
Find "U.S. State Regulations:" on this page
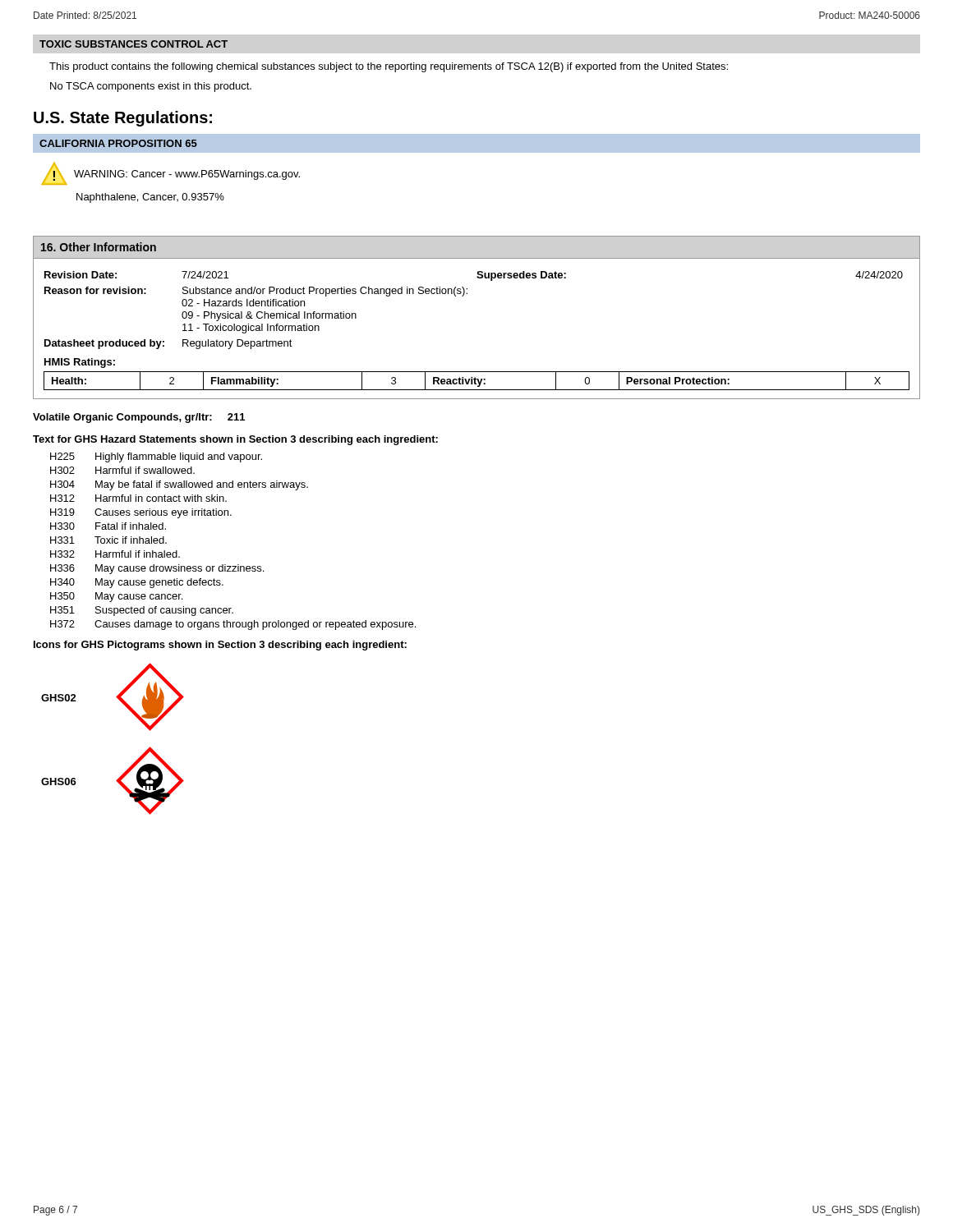coord(123,117)
